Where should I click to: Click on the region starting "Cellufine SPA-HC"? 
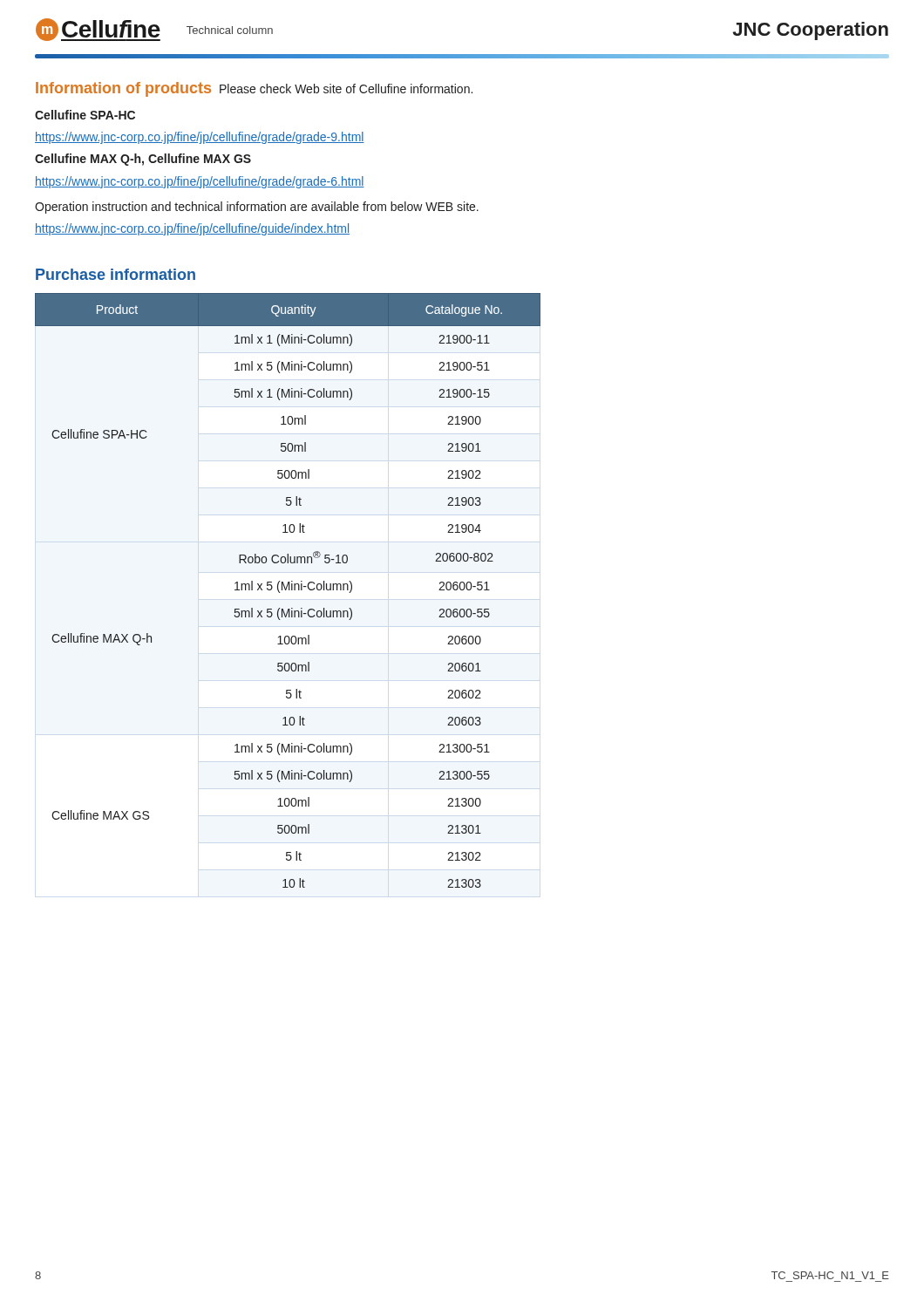(85, 115)
